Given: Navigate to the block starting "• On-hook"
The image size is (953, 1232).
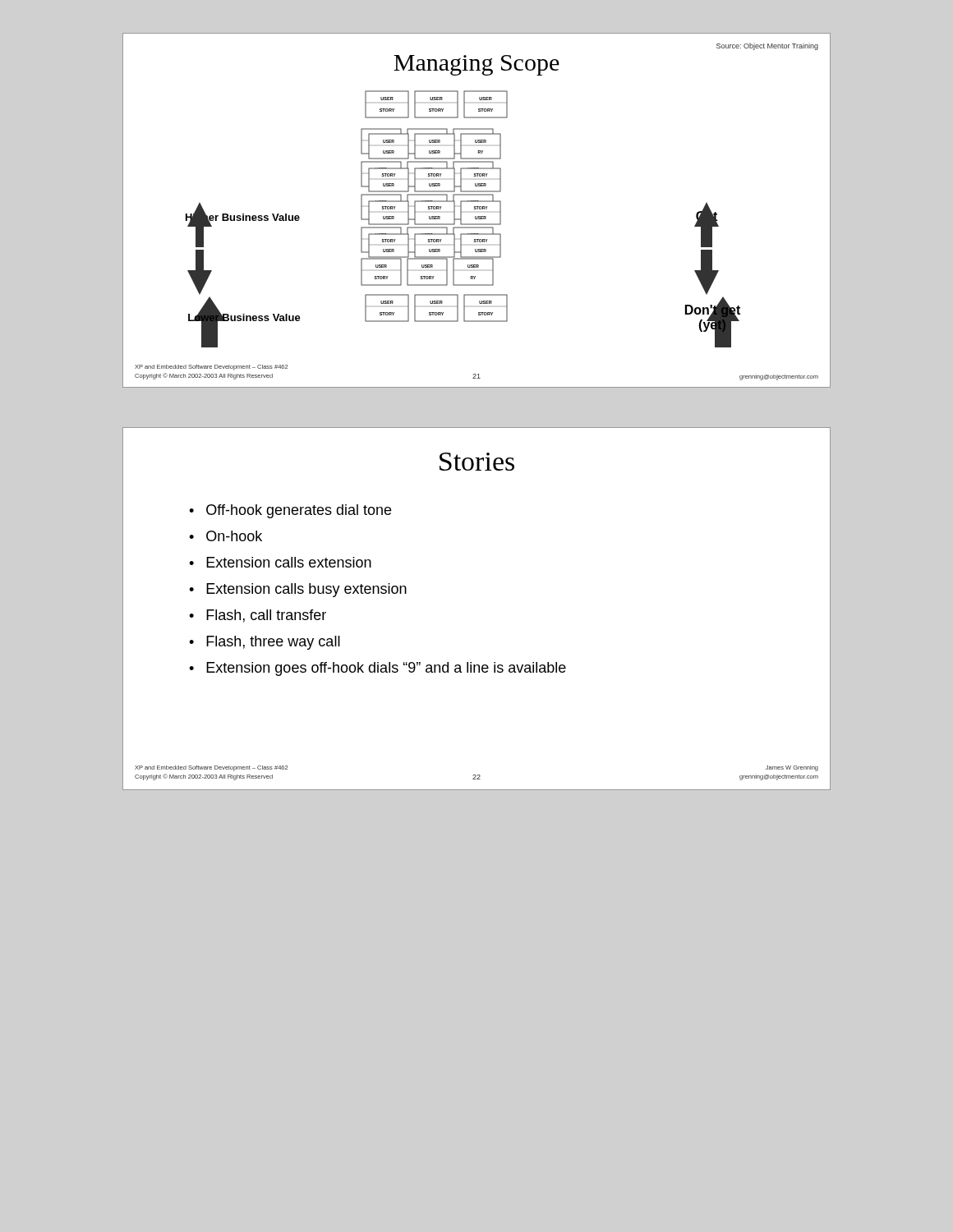Looking at the screenshot, I should [226, 537].
